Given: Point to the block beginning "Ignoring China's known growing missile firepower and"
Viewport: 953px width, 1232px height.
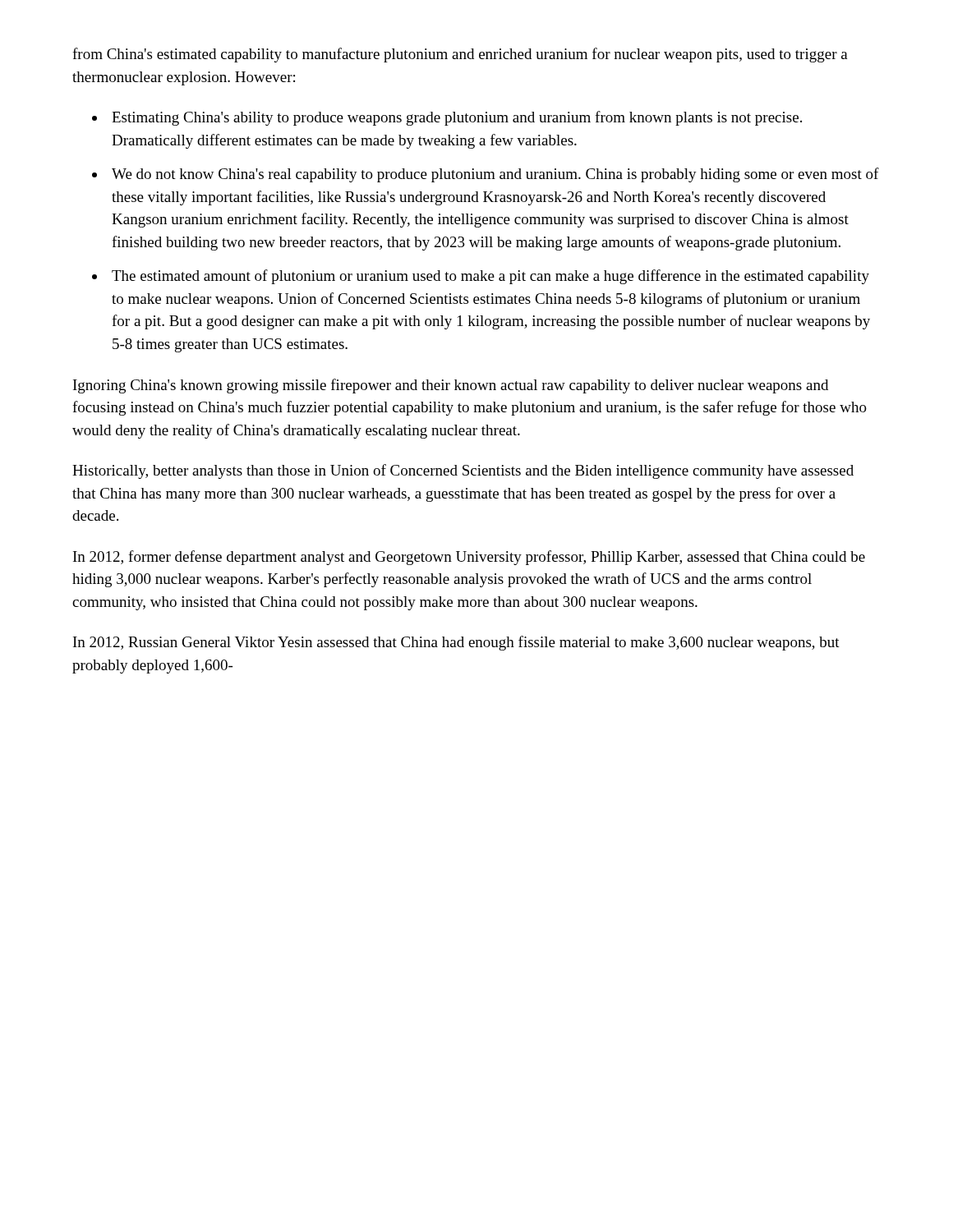Looking at the screenshot, I should 469,407.
